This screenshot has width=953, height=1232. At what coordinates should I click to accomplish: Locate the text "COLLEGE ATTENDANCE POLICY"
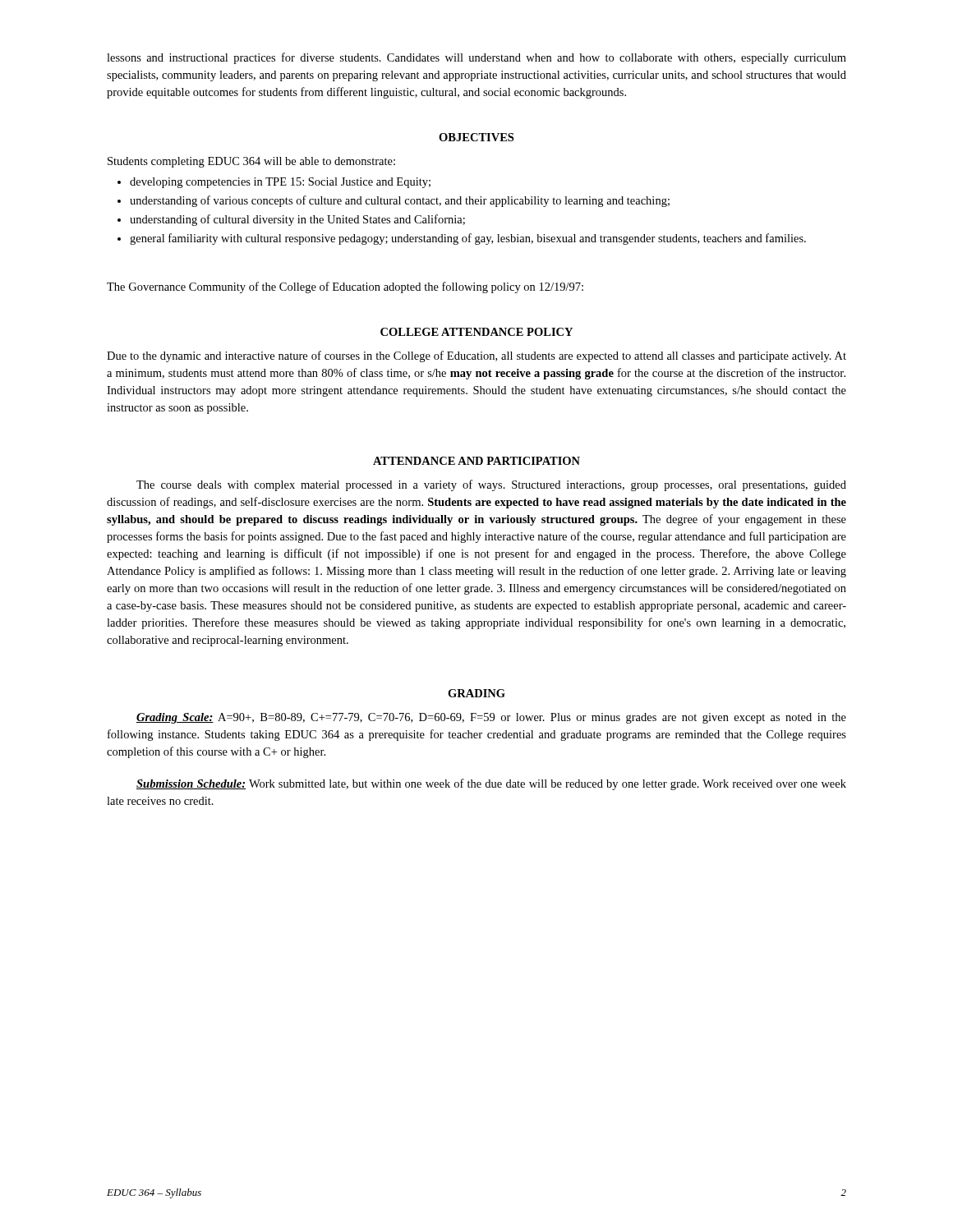pos(476,332)
